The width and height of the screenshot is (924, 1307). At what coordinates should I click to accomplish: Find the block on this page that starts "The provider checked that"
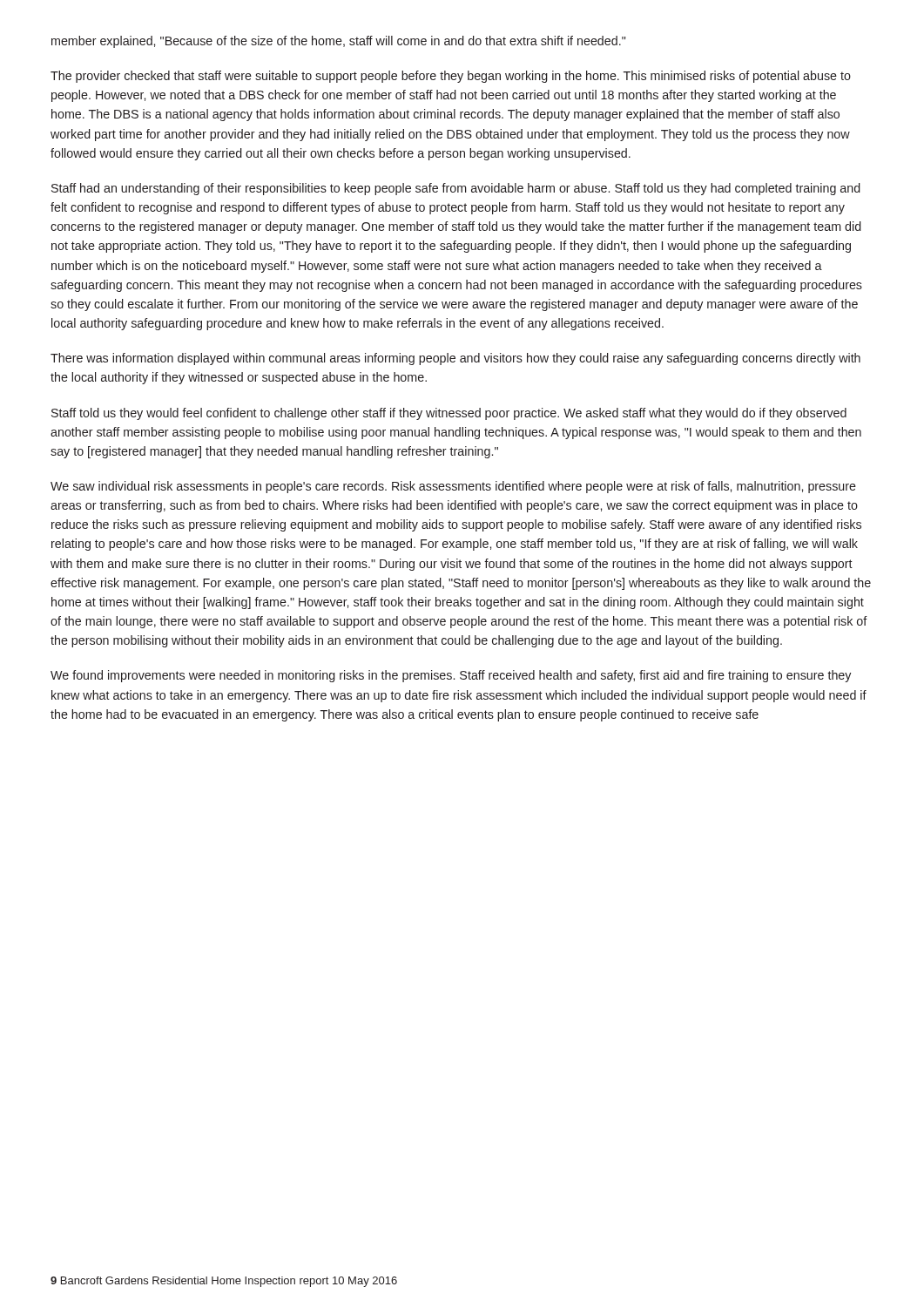click(451, 115)
